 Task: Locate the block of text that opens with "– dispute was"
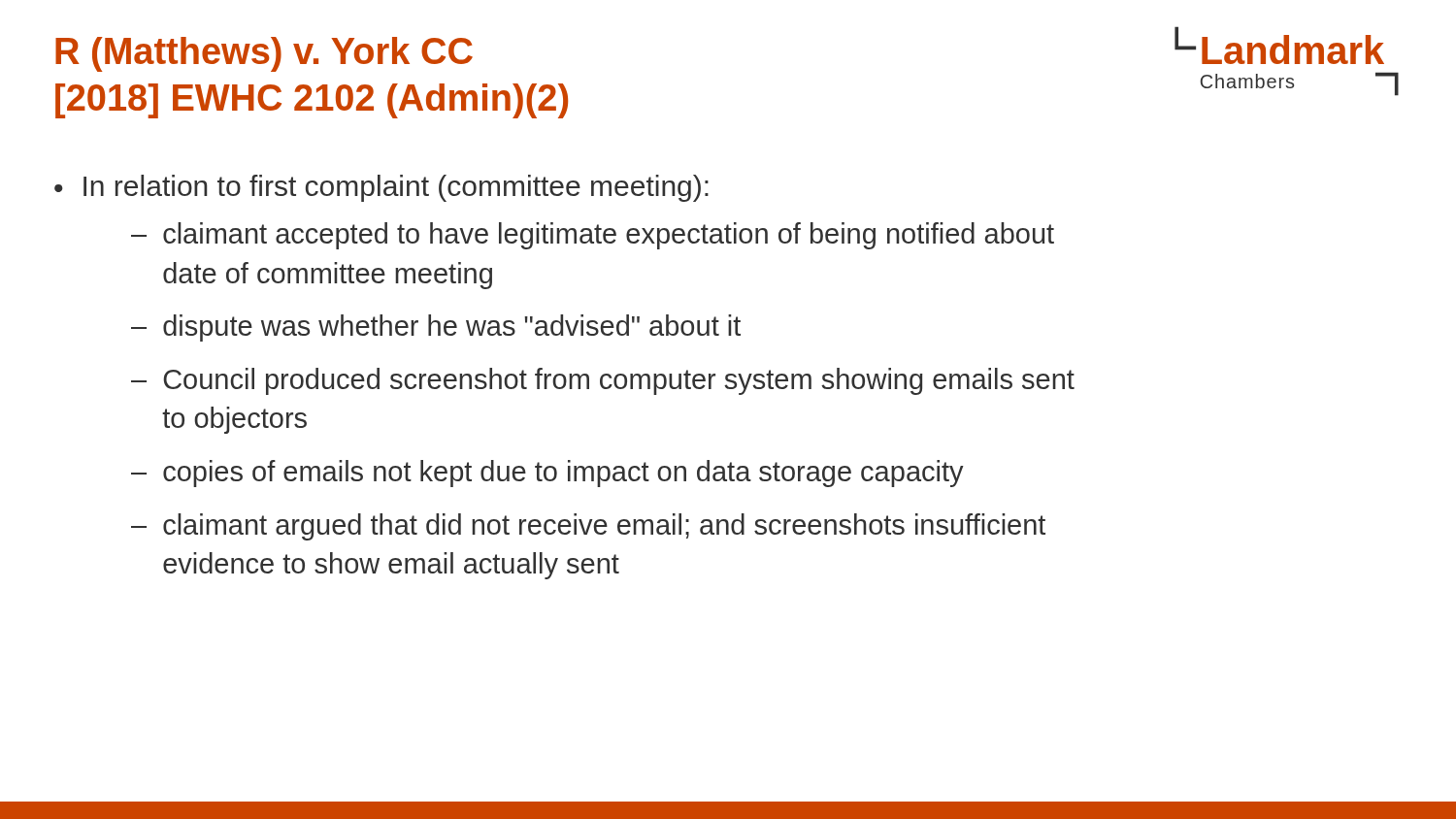click(436, 326)
